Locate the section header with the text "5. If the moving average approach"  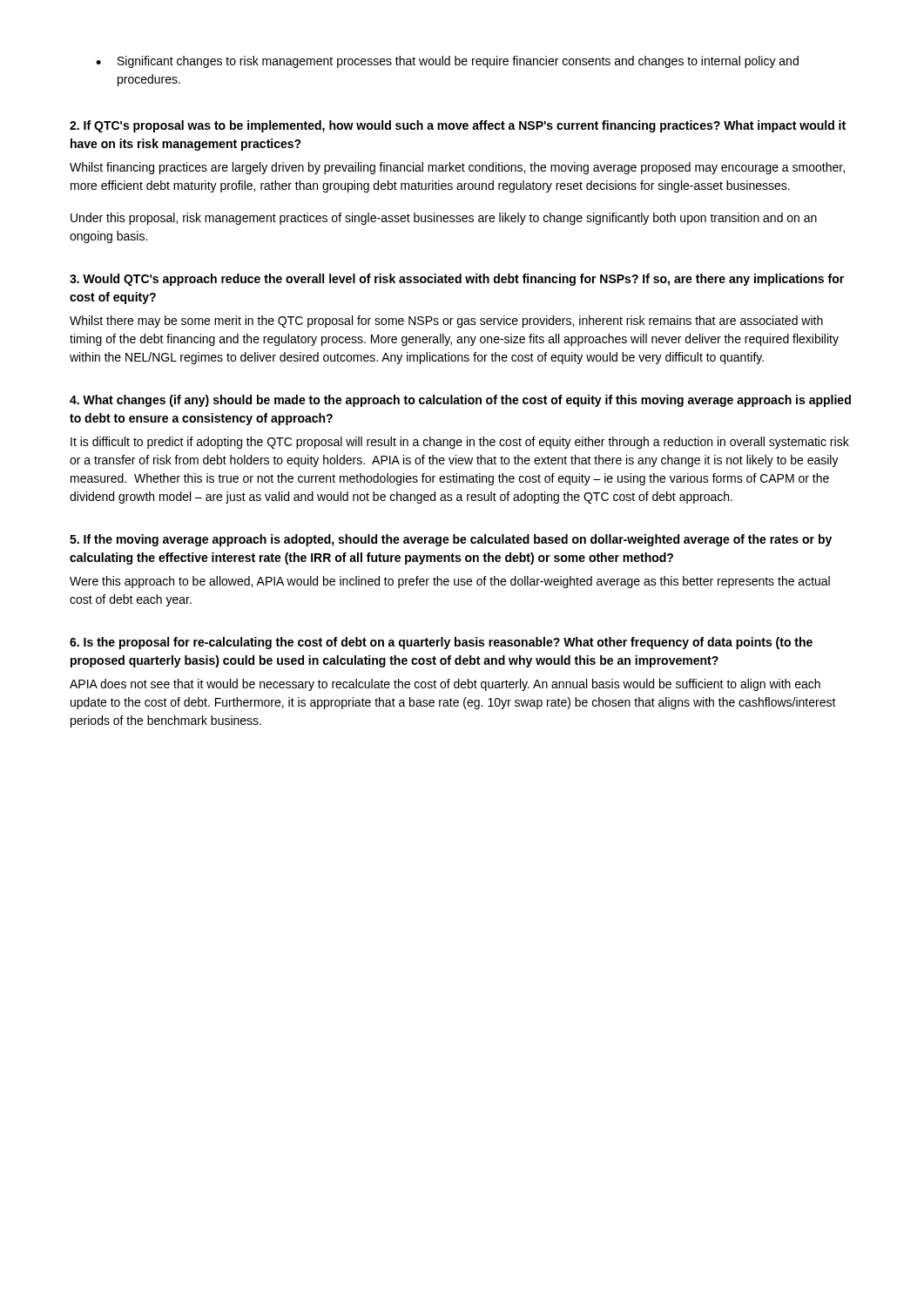pyautogui.click(x=451, y=548)
